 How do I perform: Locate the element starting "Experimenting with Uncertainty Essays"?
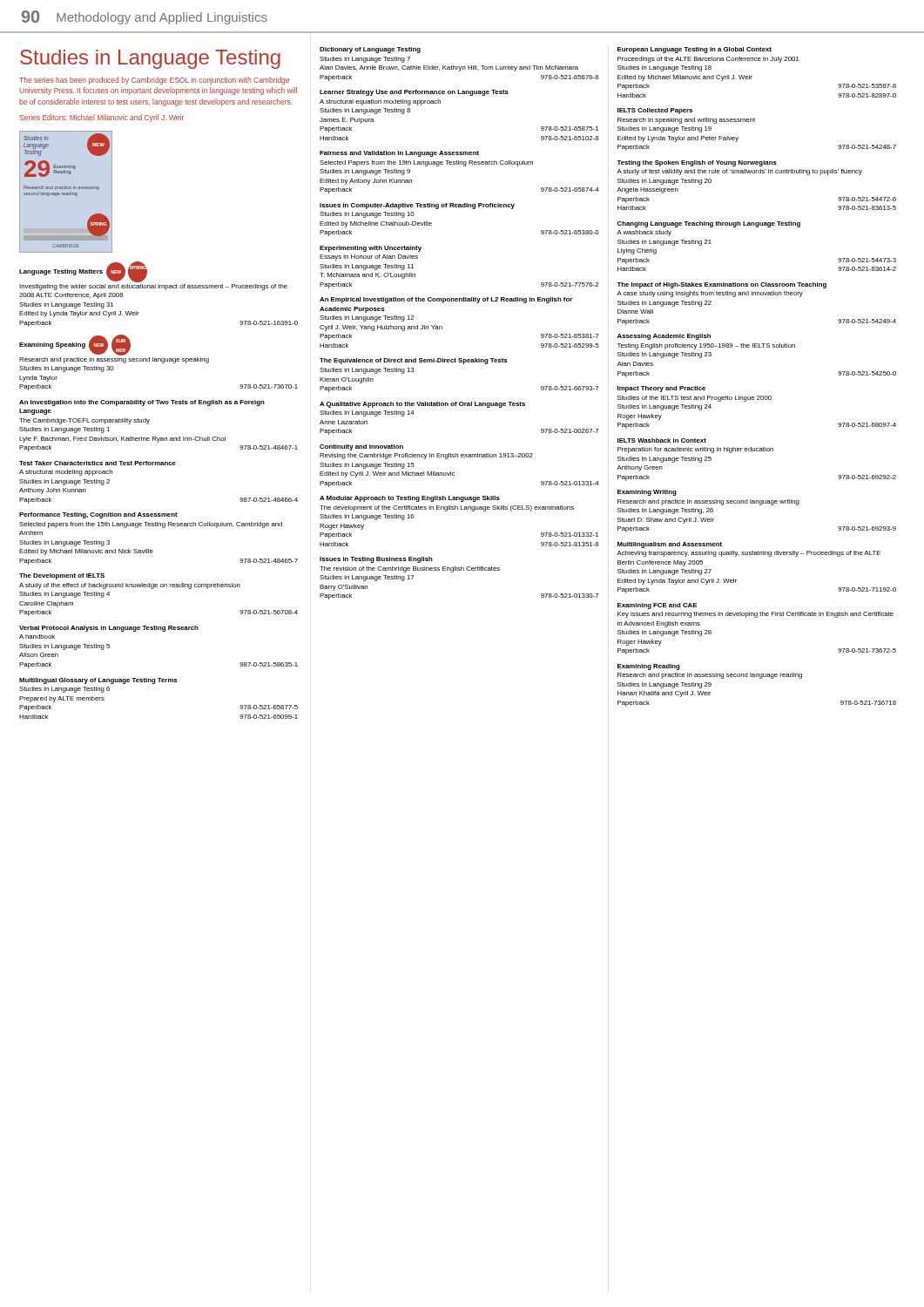371,249
